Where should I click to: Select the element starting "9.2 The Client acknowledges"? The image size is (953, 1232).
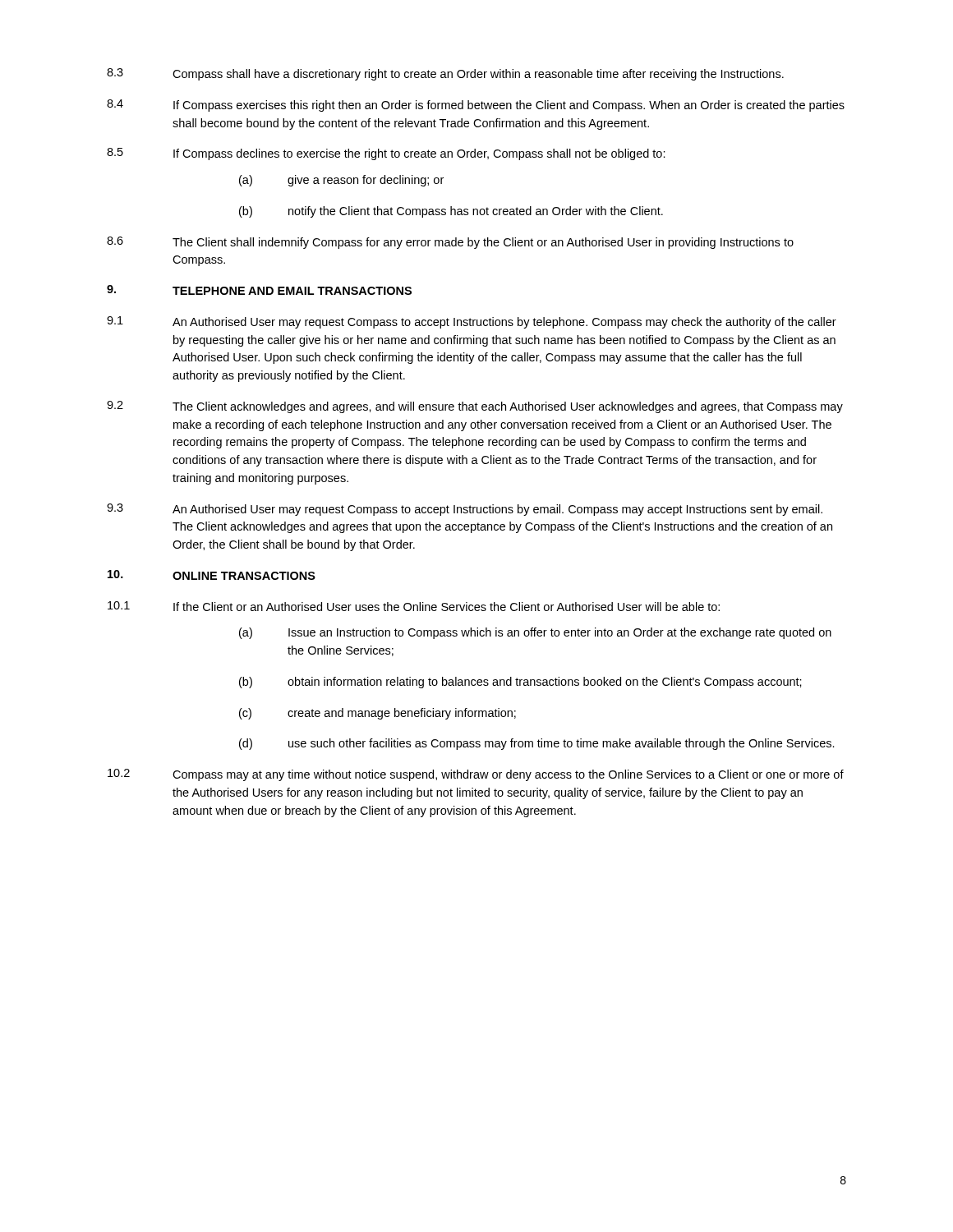[476, 443]
